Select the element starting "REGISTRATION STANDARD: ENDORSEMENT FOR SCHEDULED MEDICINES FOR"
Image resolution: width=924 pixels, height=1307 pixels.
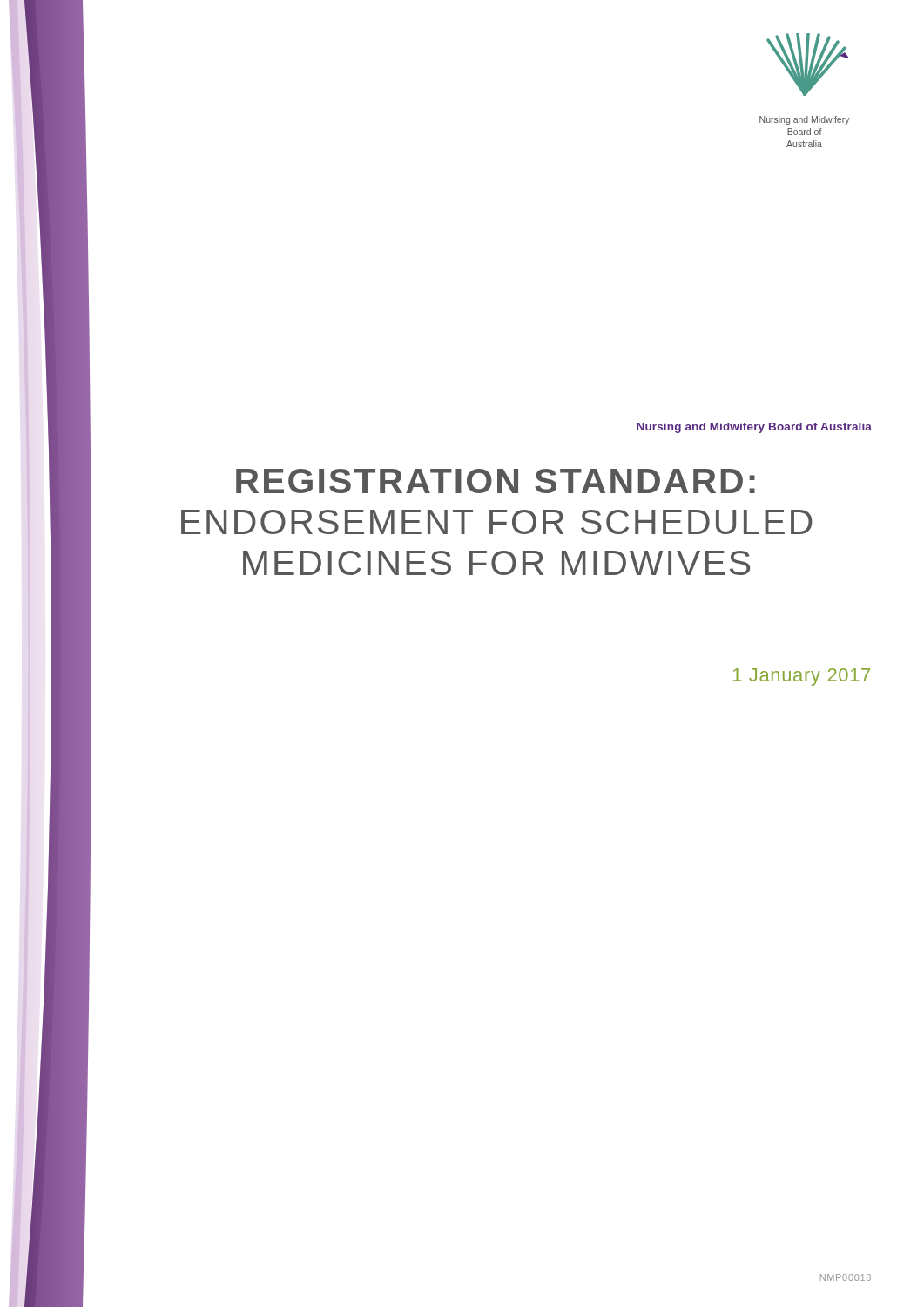pyautogui.click(x=497, y=523)
